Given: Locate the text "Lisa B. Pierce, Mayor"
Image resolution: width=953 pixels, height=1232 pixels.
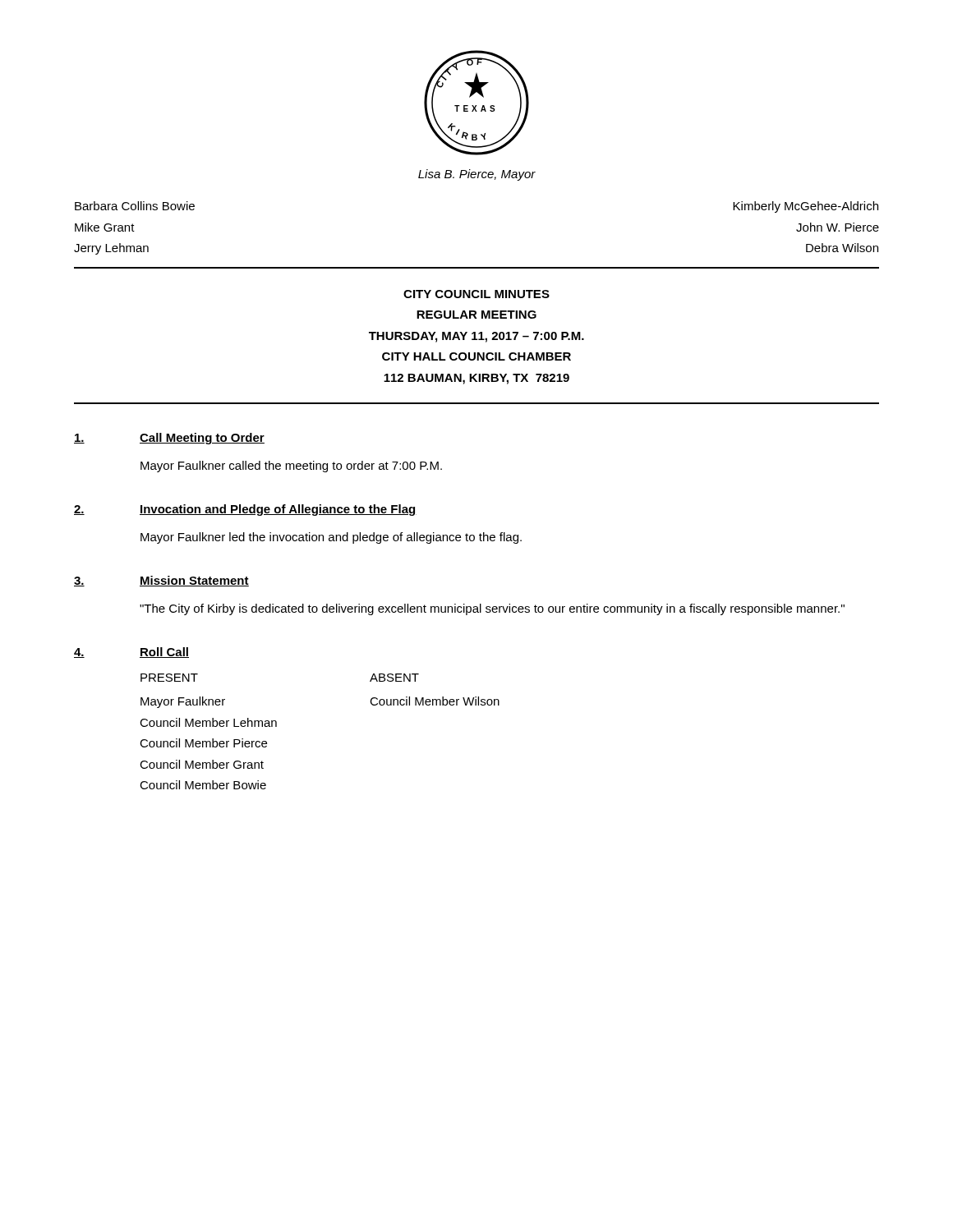Looking at the screenshot, I should (x=476, y=174).
